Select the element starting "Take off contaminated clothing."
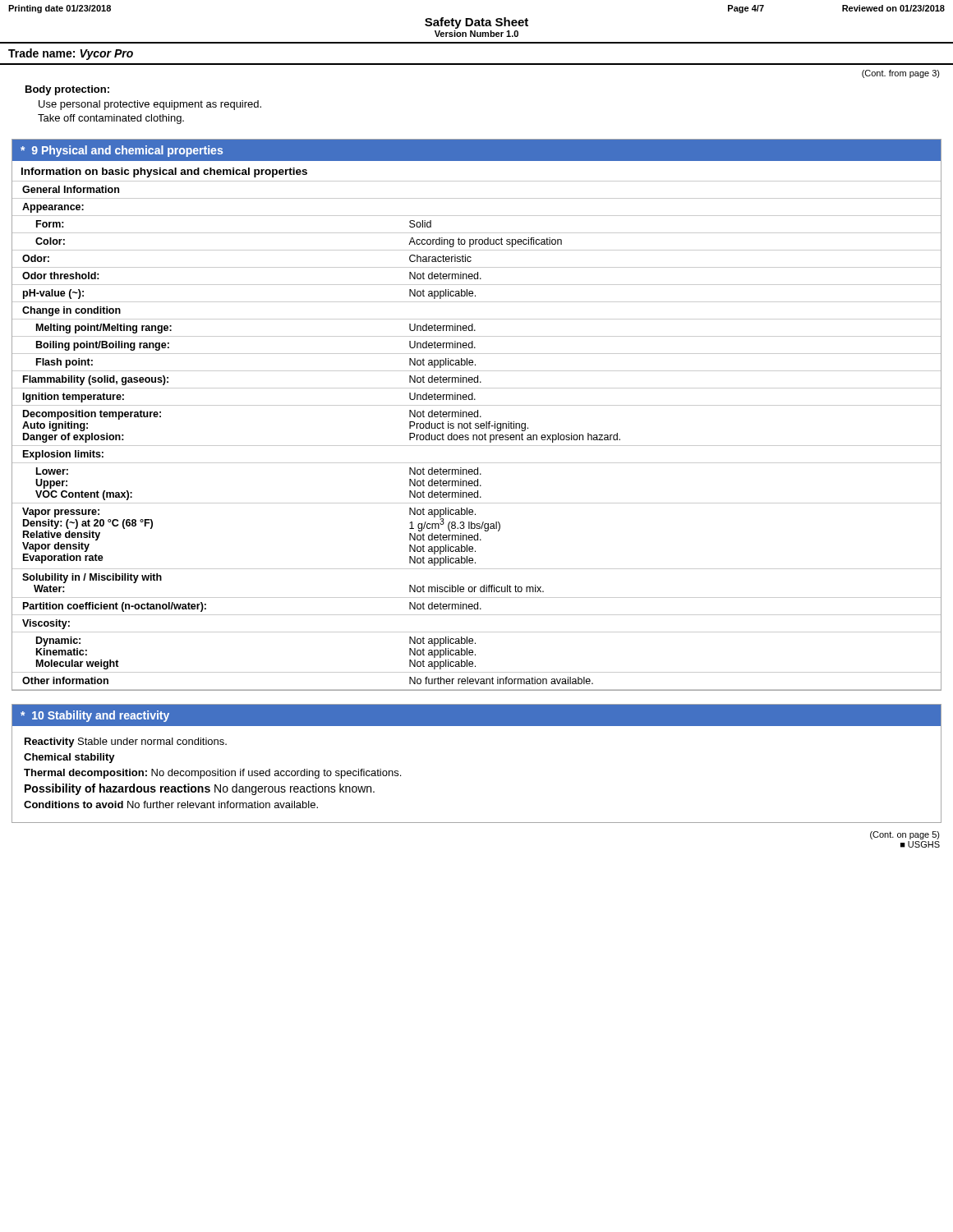 tap(111, 118)
